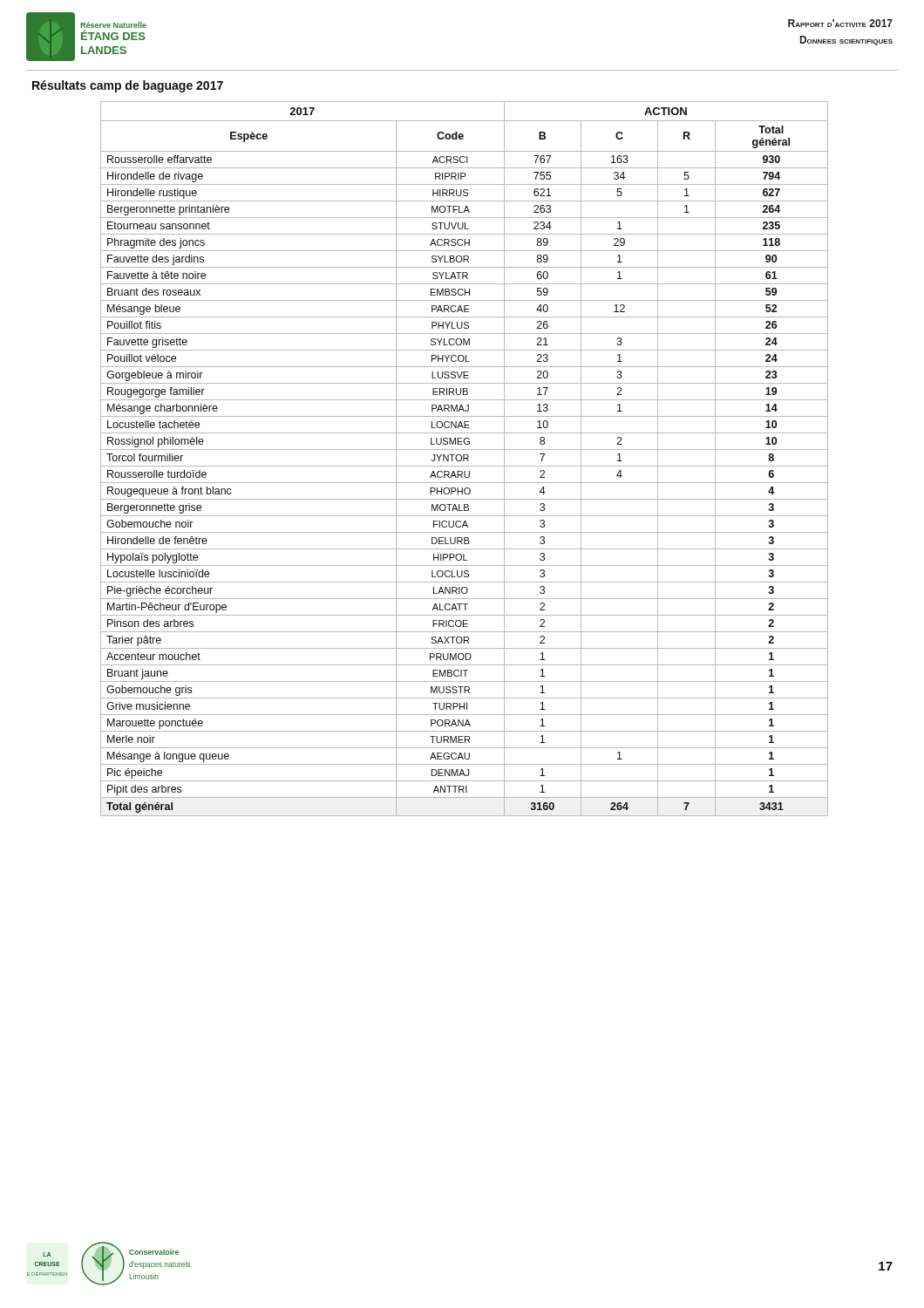924x1308 pixels.
Task: Click on the table containing "Grive musicienne"
Action: pyautogui.click(x=464, y=459)
